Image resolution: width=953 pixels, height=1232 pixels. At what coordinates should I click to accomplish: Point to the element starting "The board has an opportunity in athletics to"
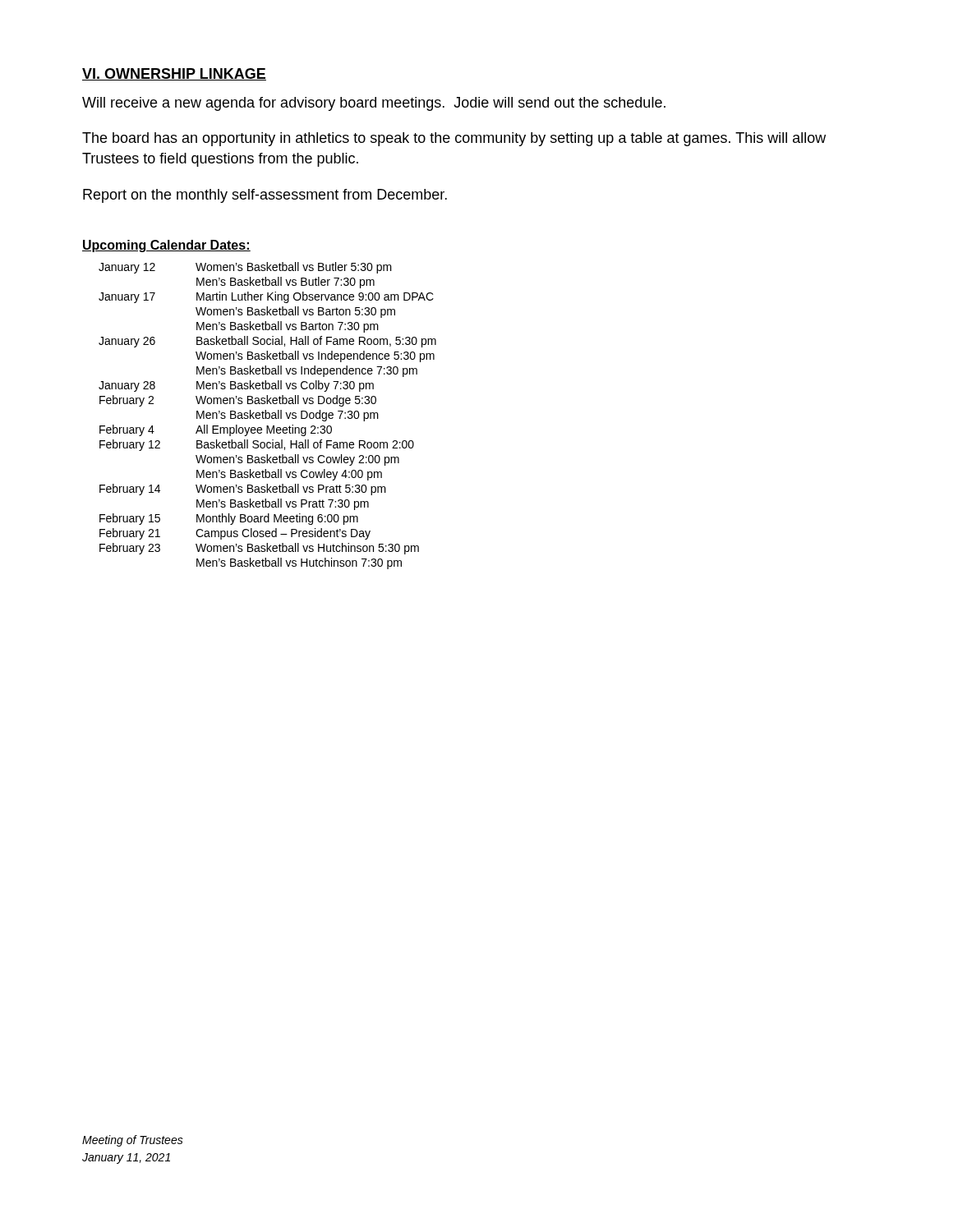[454, 149]
